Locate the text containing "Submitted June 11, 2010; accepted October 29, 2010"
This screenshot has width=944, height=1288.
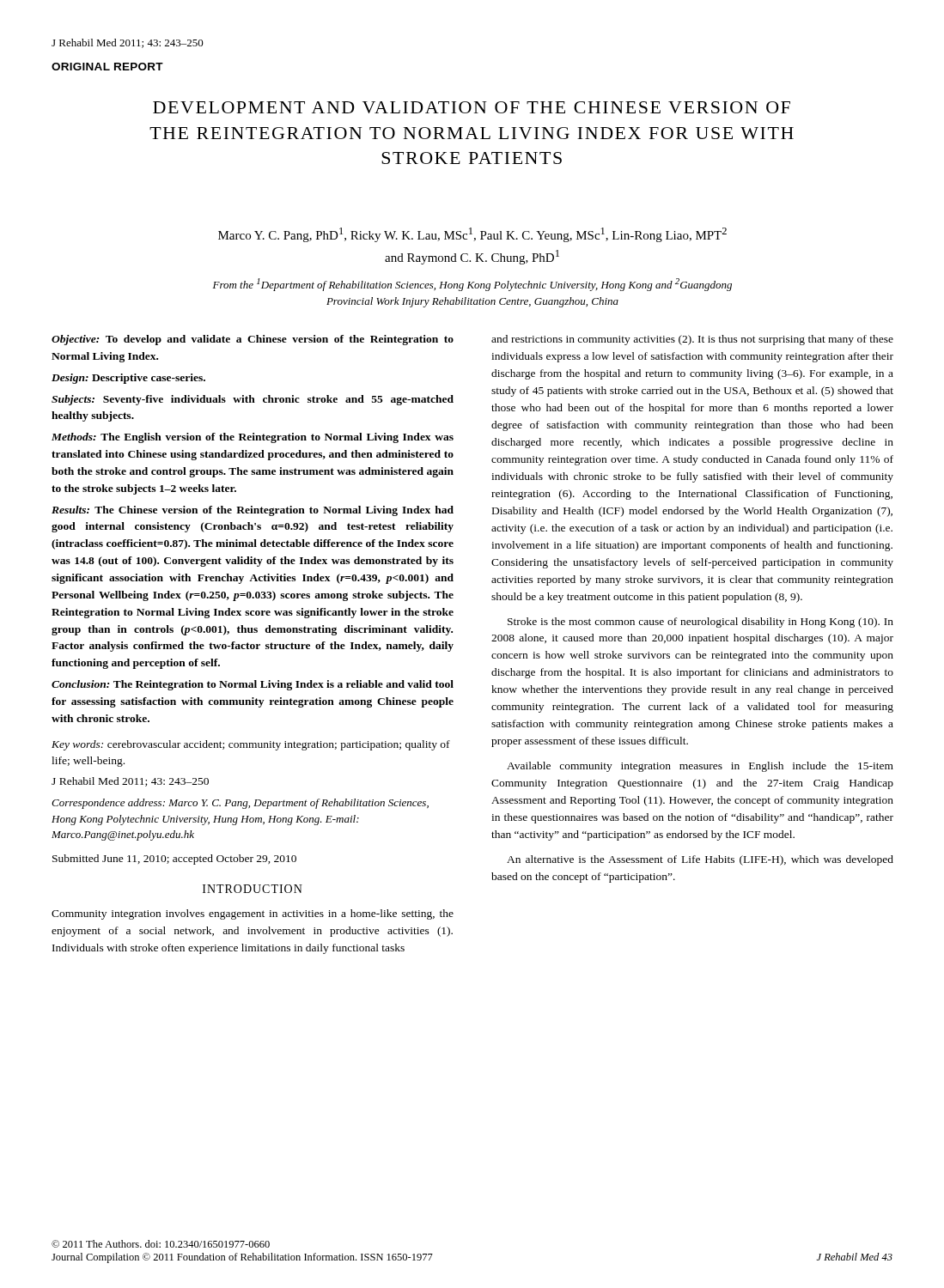coord(174,858)
